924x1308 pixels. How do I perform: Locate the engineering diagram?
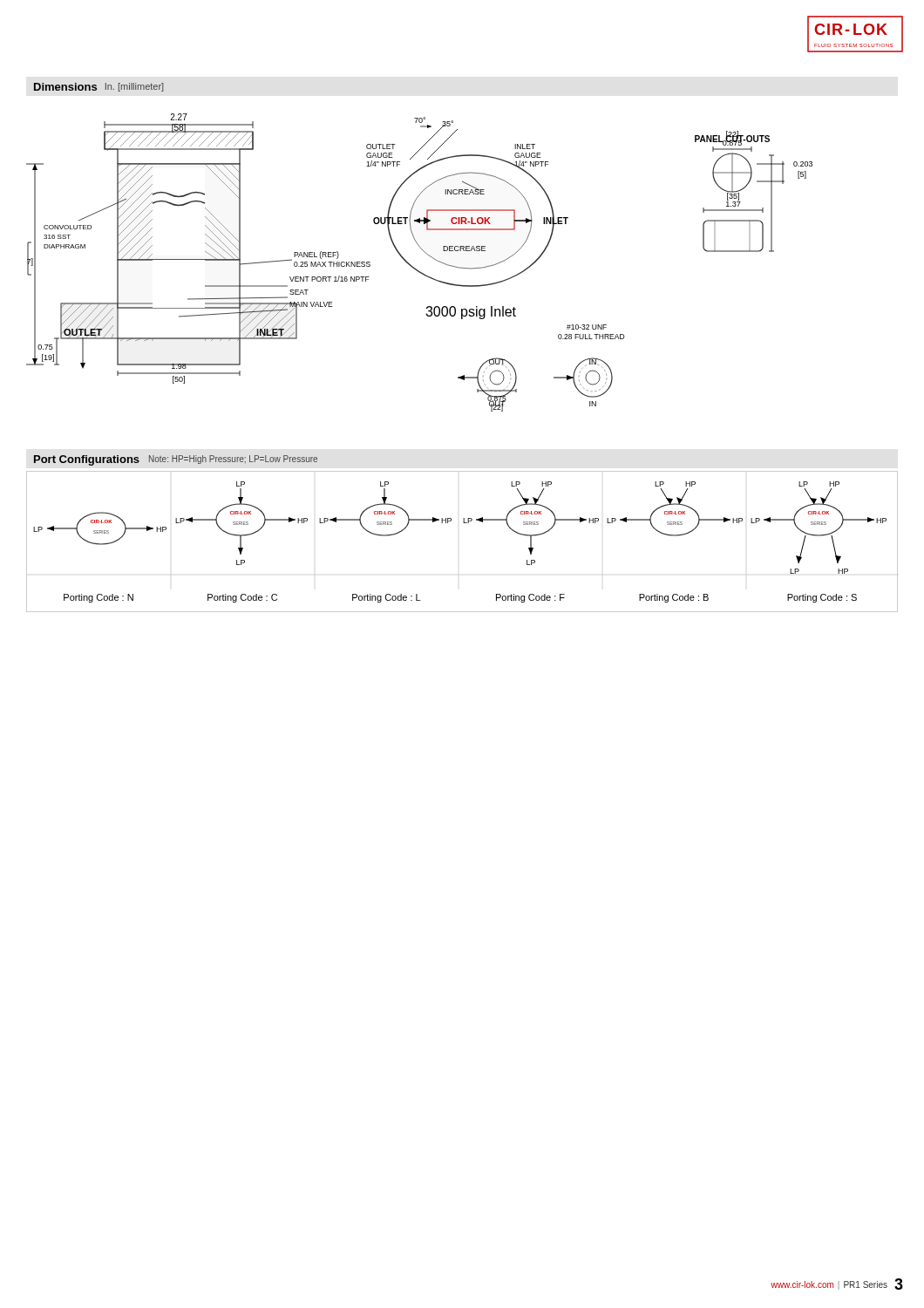tap(462, 271)
